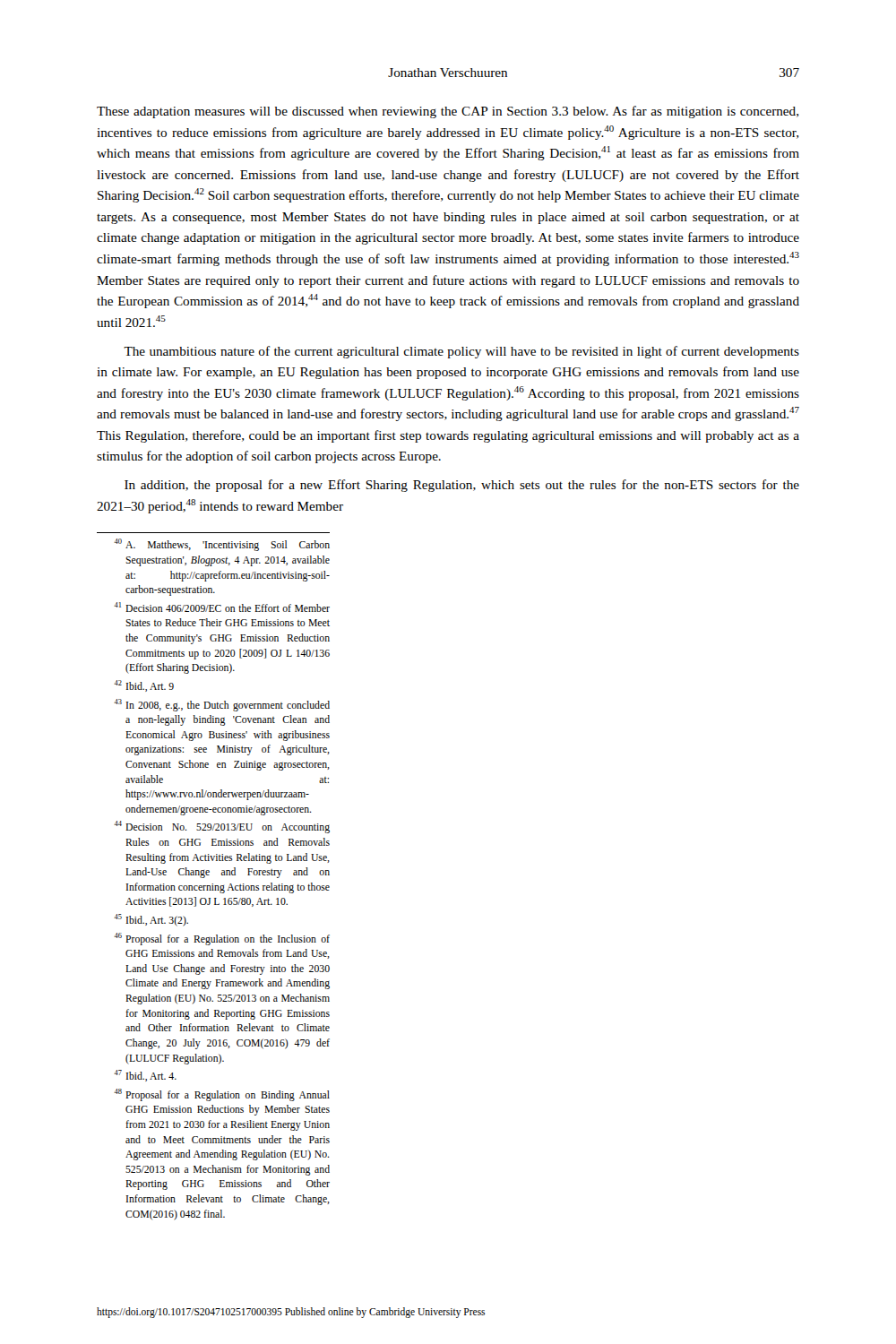Where is the passage that starts "41 Decision 406/2009/EC"?
This screenshot has height=1344, width=896.
[213, 639]
